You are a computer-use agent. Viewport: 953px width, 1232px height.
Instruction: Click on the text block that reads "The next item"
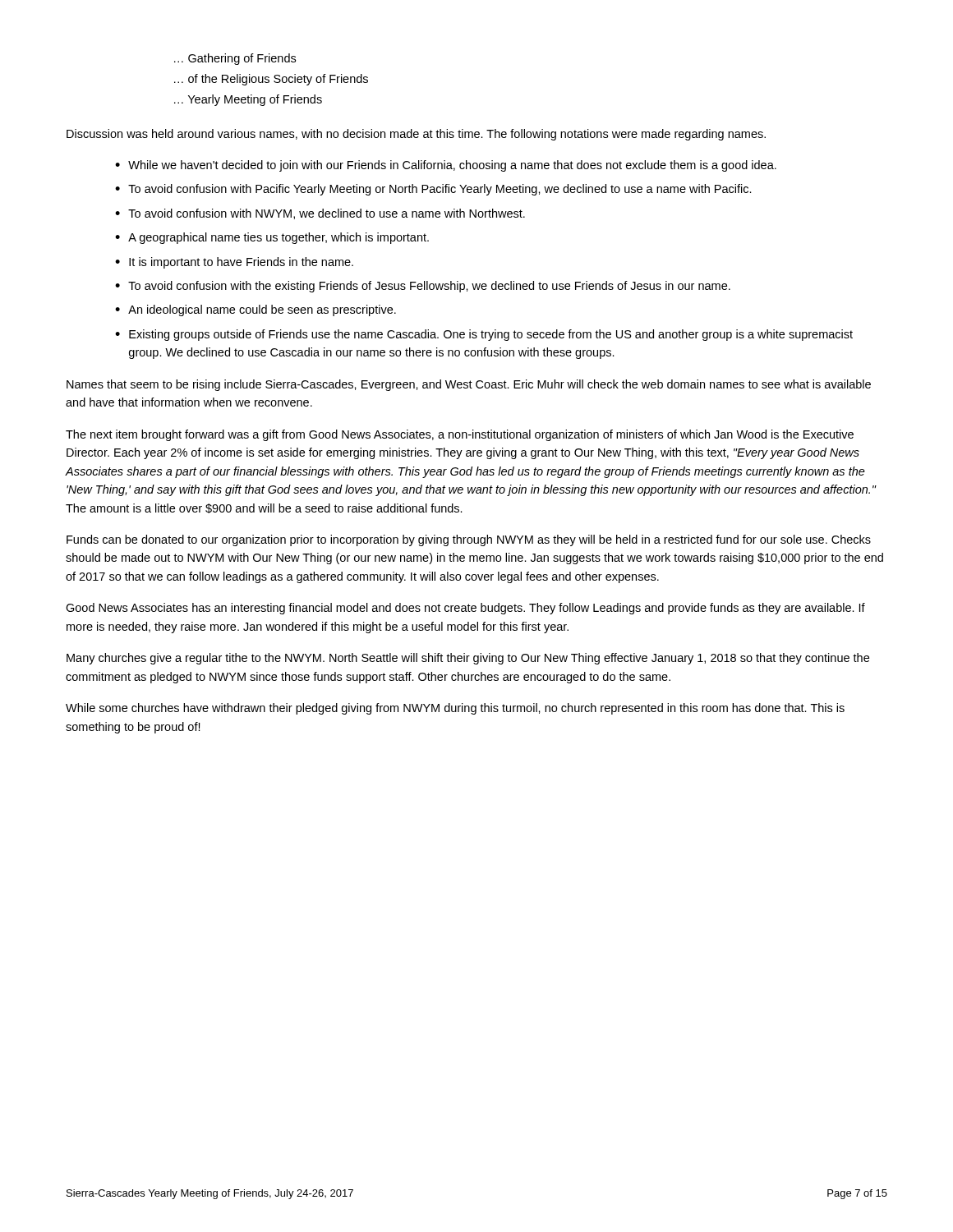point(471,471)
